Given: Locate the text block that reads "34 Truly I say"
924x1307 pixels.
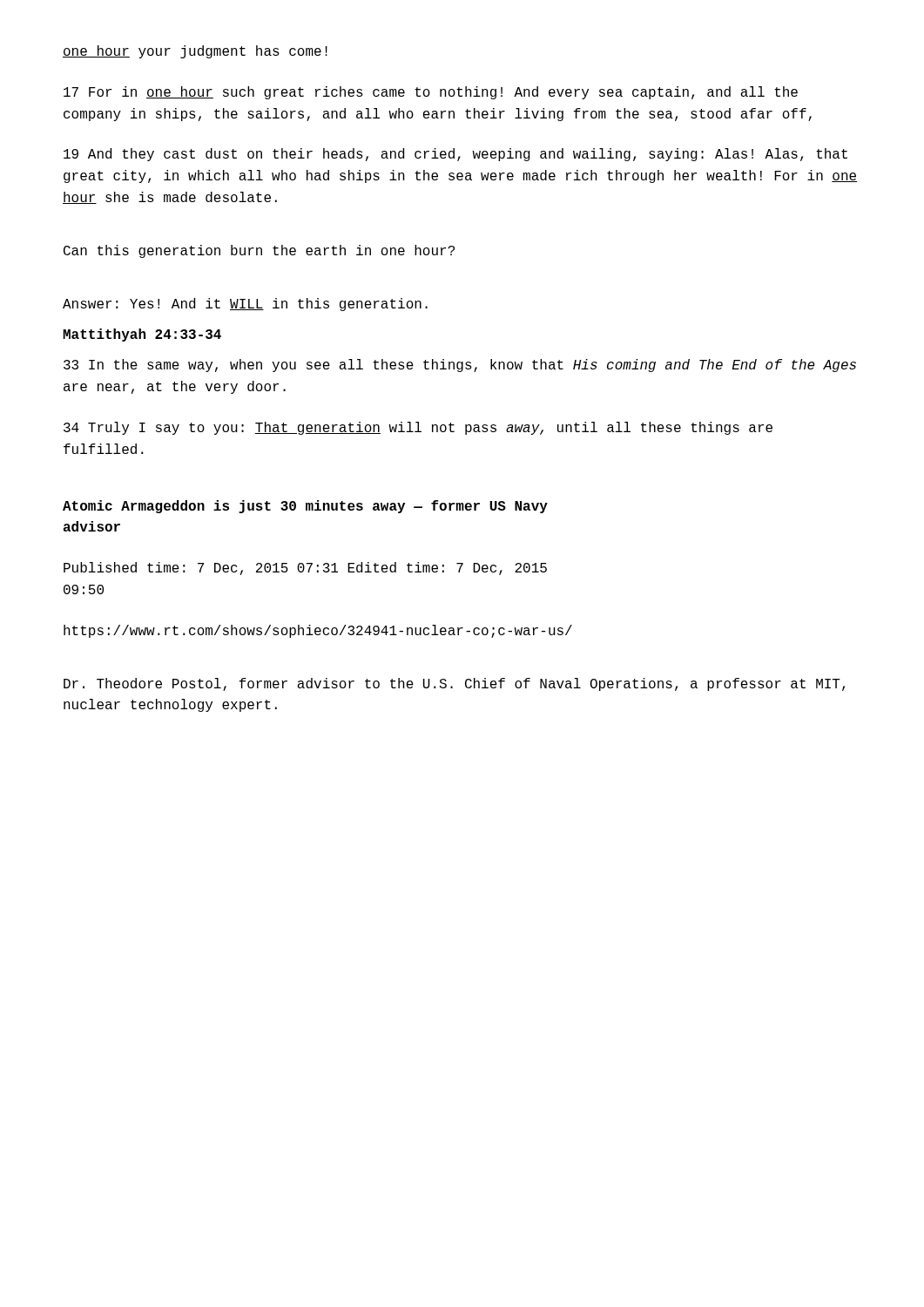Looking at the screenshot, I should pos(418,439).
